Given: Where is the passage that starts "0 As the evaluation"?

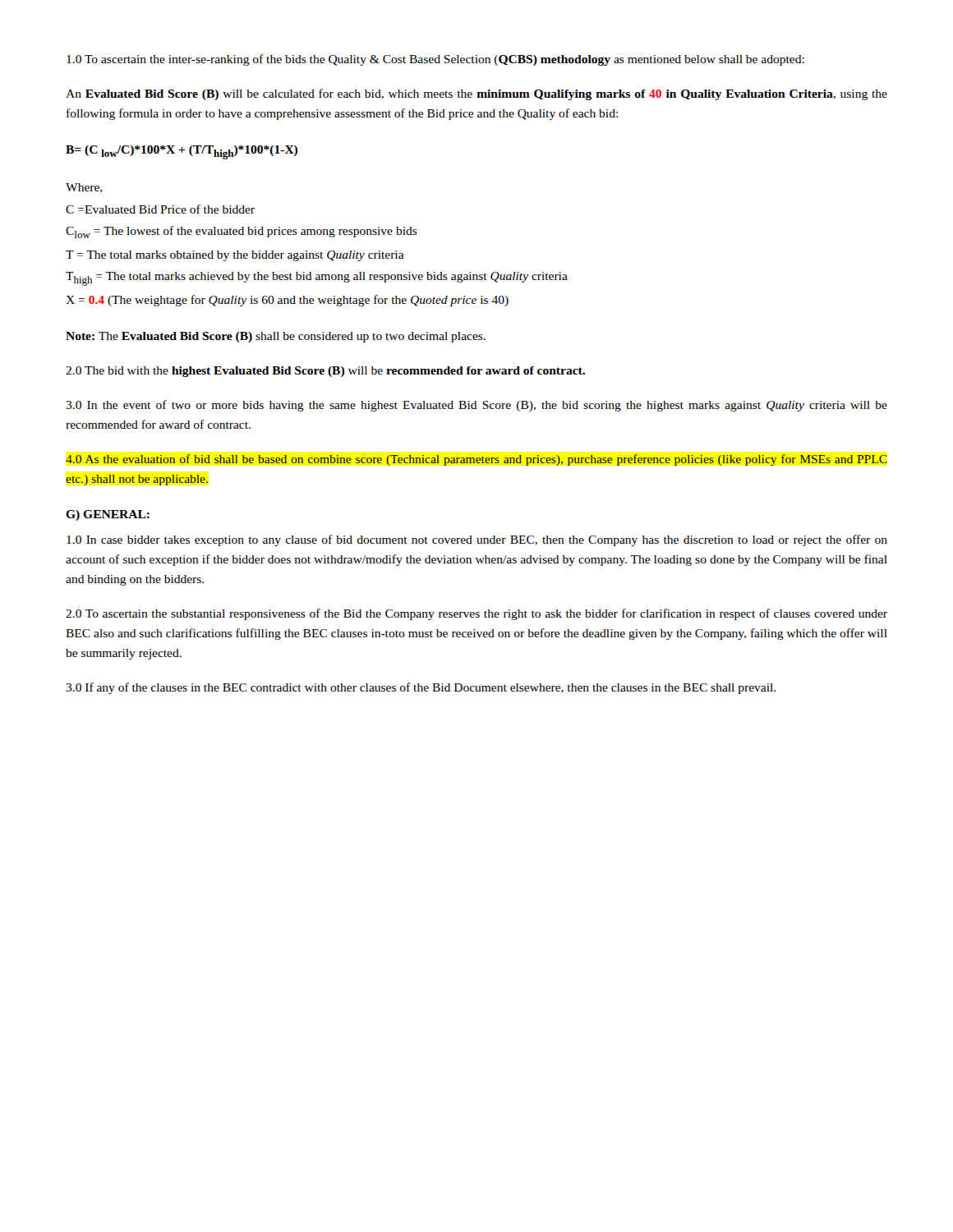Looking at the screenshot, I should coord(476,468).
